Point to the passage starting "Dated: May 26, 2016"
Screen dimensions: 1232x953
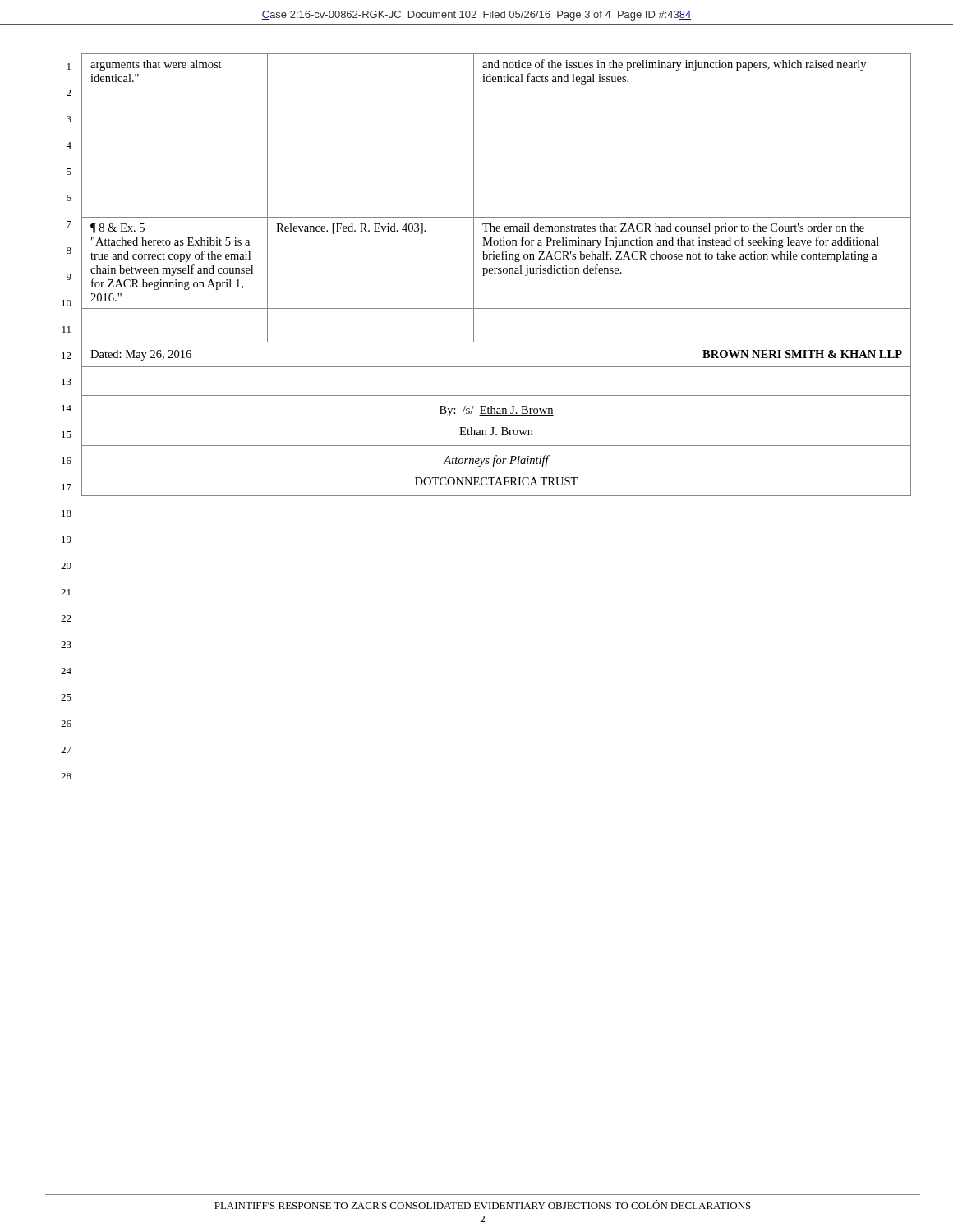(141, 354)
